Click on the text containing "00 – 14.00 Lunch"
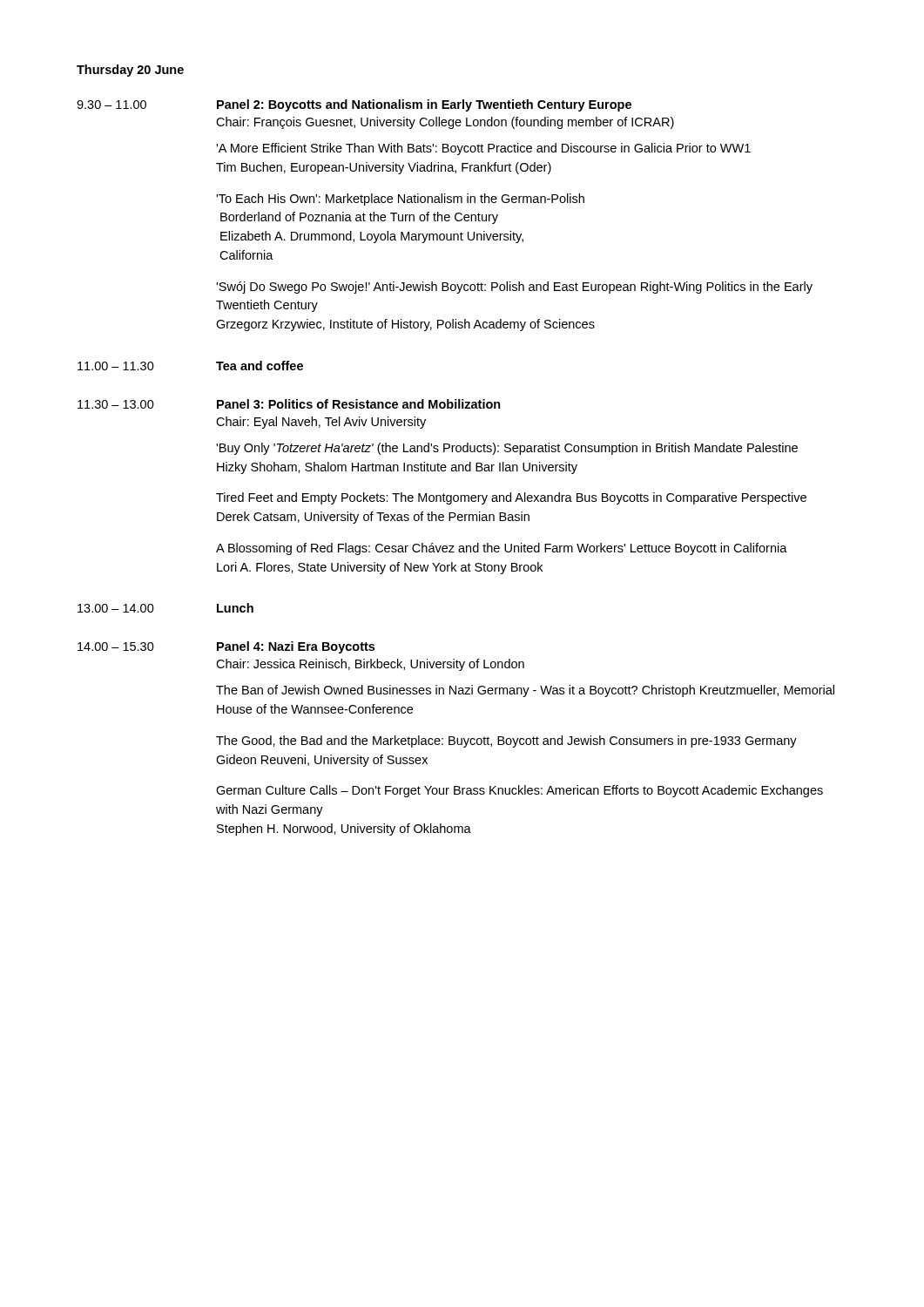This screenshot has width=924, height=1307. 126,608
